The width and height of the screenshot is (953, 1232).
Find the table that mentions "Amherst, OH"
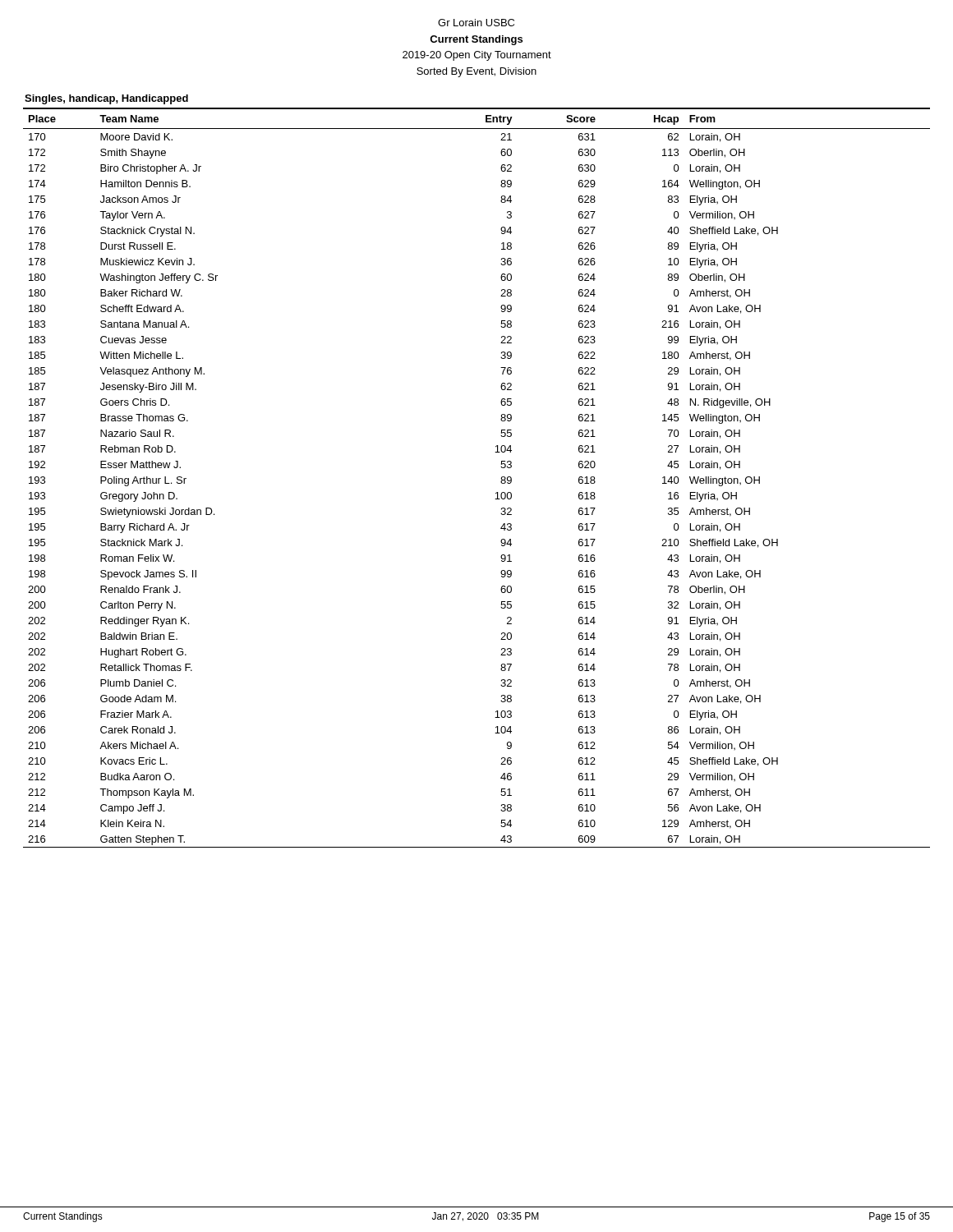click(x=476, y=478)
